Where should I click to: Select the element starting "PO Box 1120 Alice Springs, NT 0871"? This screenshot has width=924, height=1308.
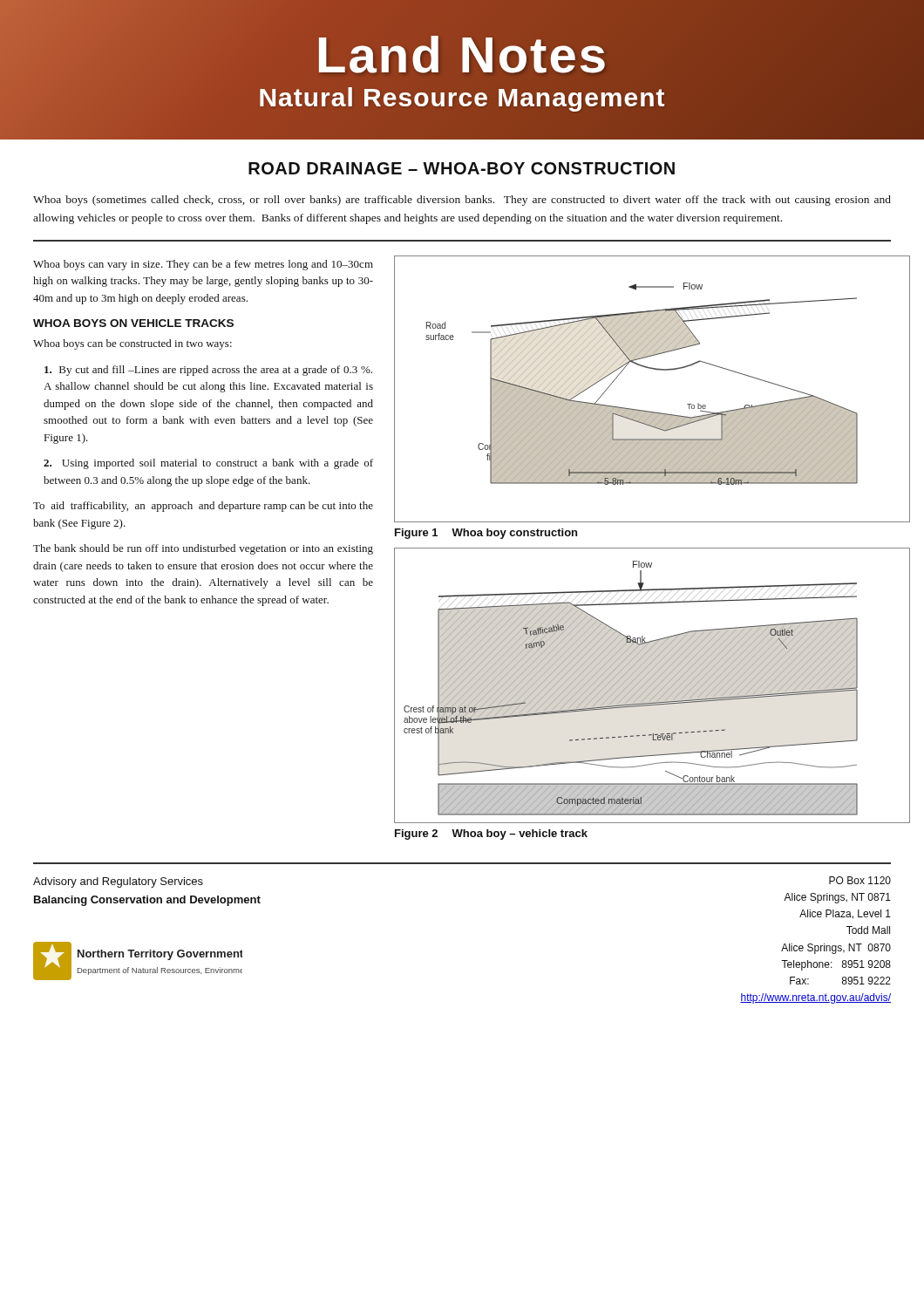tap(816, 940)
